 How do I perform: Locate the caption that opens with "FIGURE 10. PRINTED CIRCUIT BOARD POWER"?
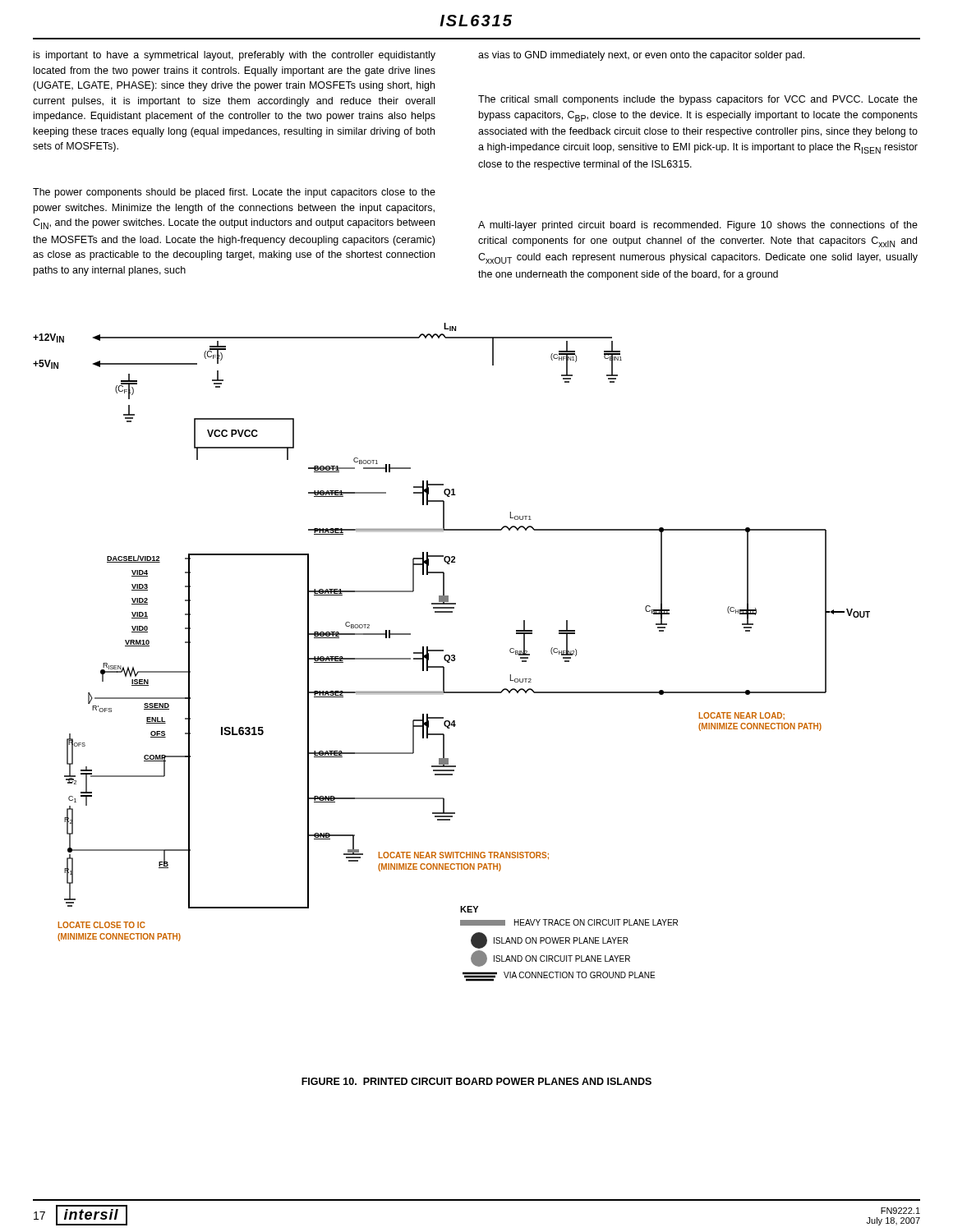[476, 1082]
